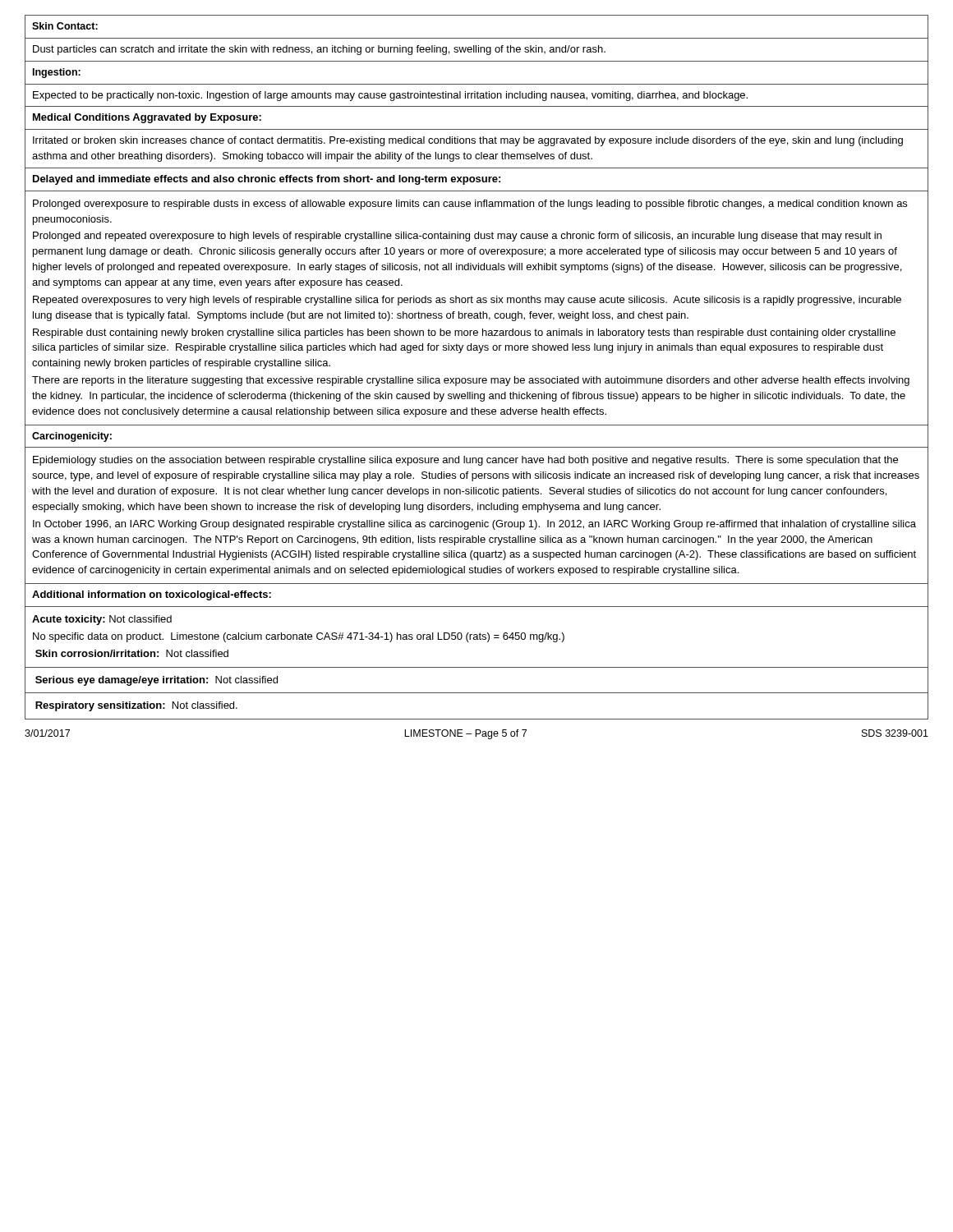The width and height of the screenshot is (953, 1232).
Task: Point to the block beginning "Expected to be practically"
Action: tap(390, 94)
